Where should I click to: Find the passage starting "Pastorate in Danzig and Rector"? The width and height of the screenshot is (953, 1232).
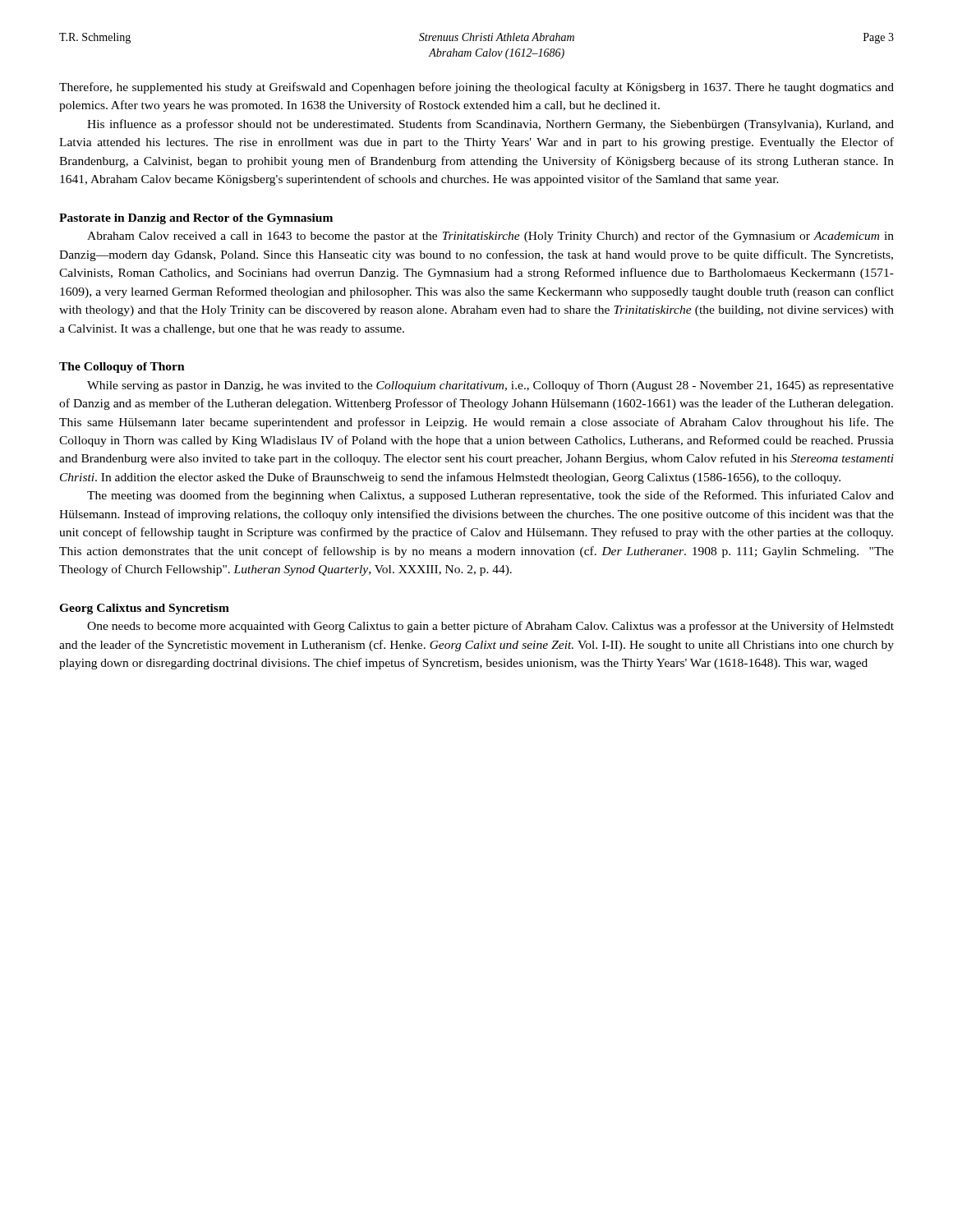pos(196,219)
